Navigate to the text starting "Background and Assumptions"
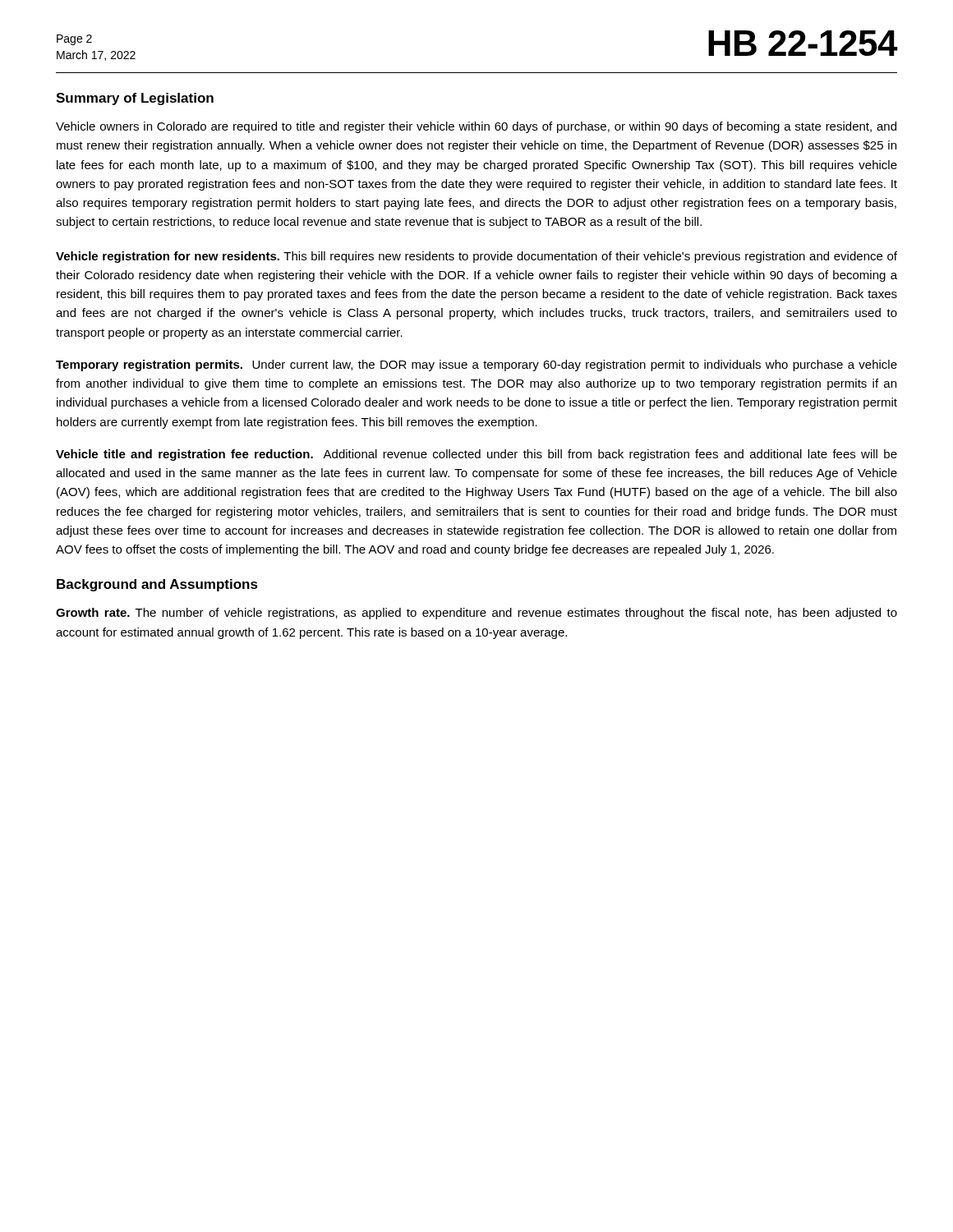The width and height of the screenshot is (953, 1232). [157, 585]
